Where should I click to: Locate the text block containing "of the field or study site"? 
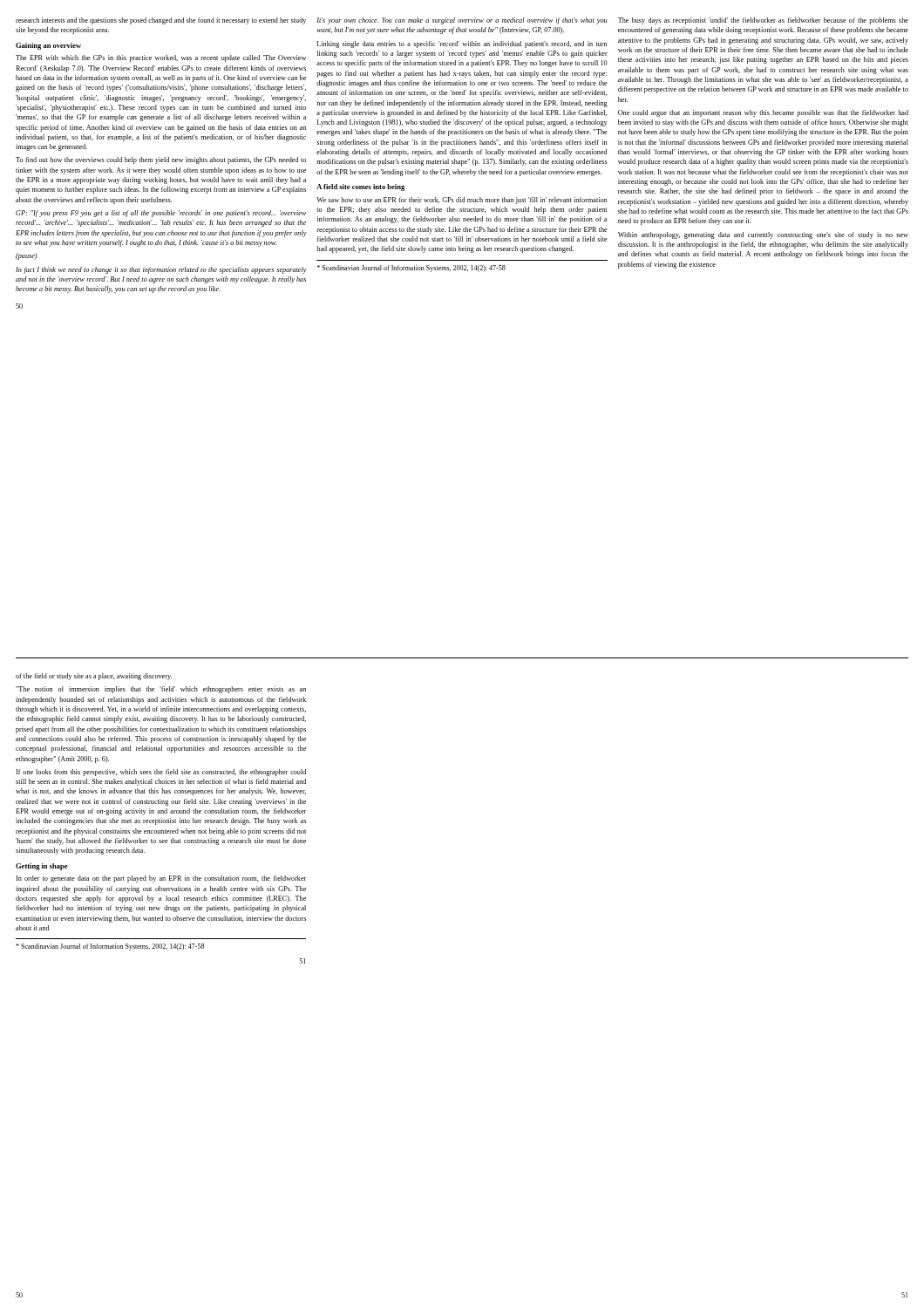[x=161, y=676]
